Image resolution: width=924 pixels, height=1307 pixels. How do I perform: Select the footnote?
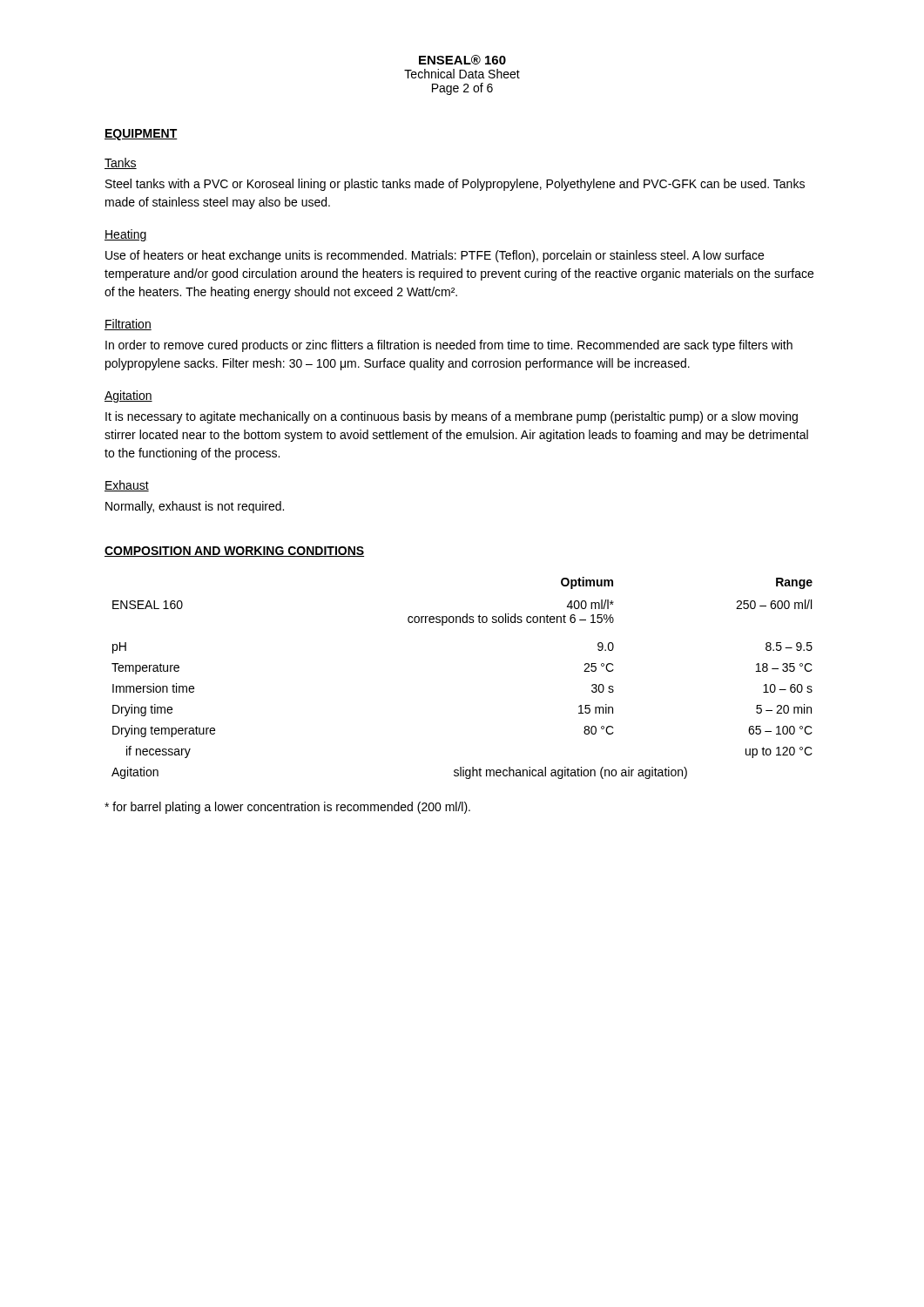(x=288, y=807)
